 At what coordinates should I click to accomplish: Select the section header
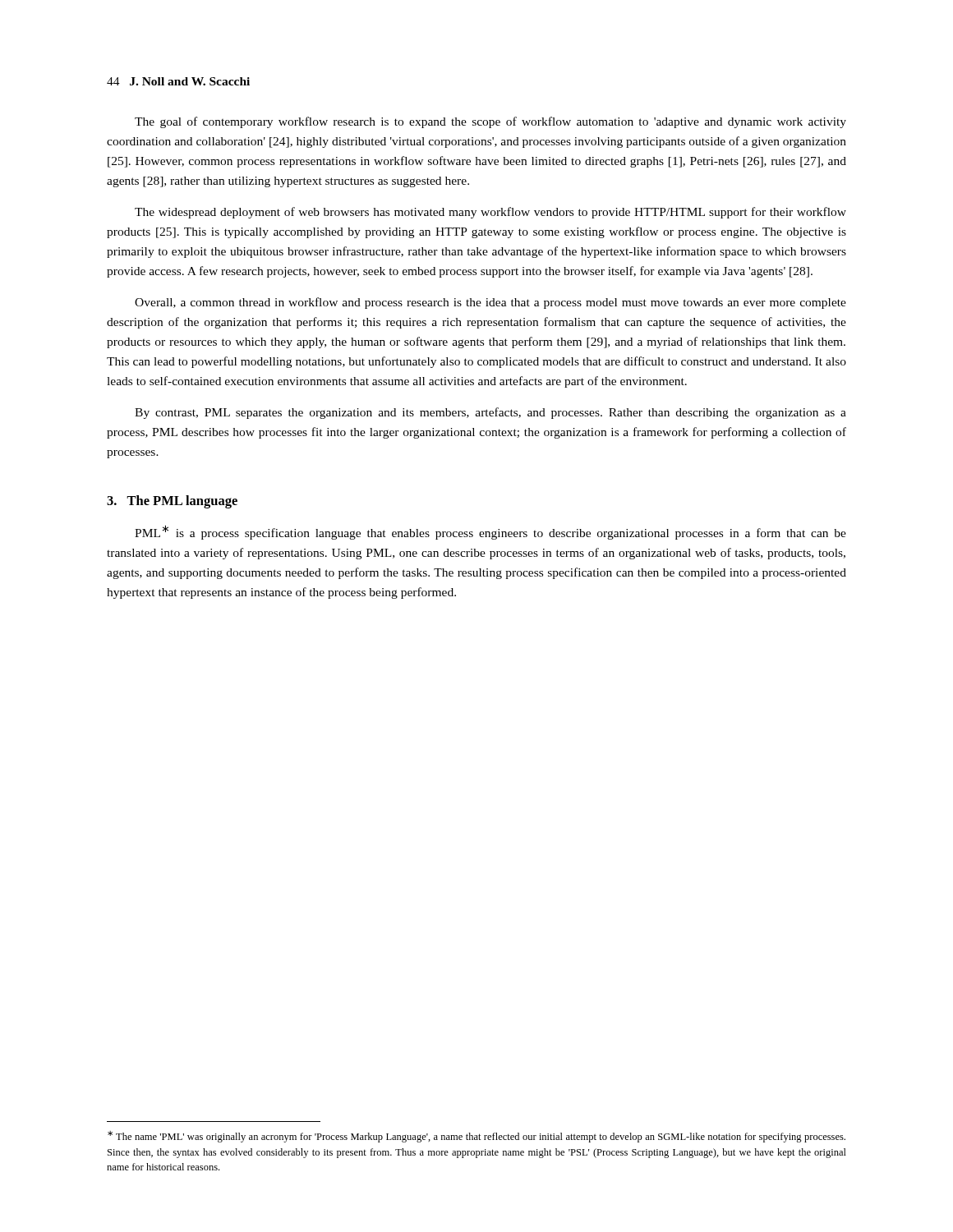click(x=172, y=501)
